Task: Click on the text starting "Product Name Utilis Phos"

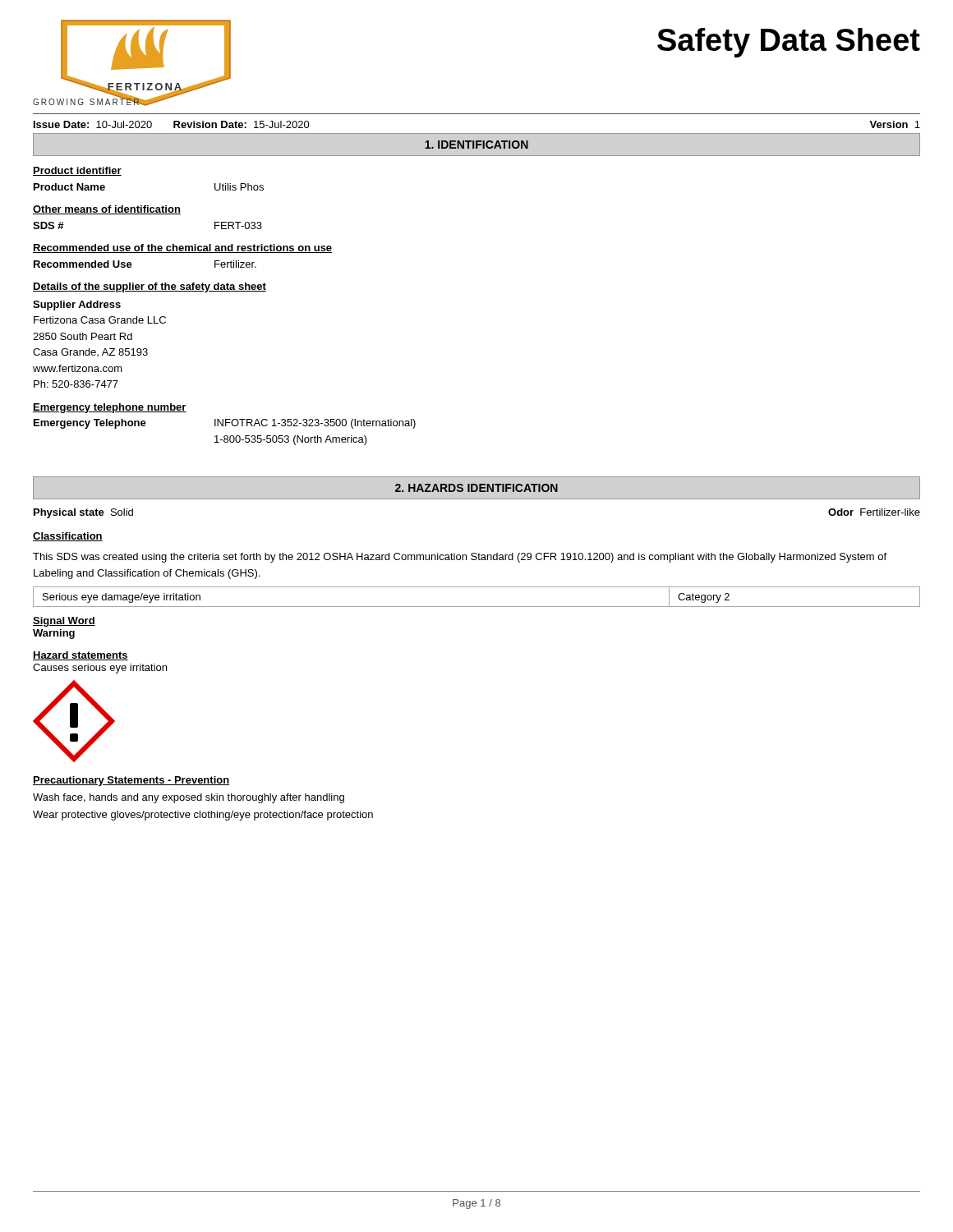Action: (71, 187)
